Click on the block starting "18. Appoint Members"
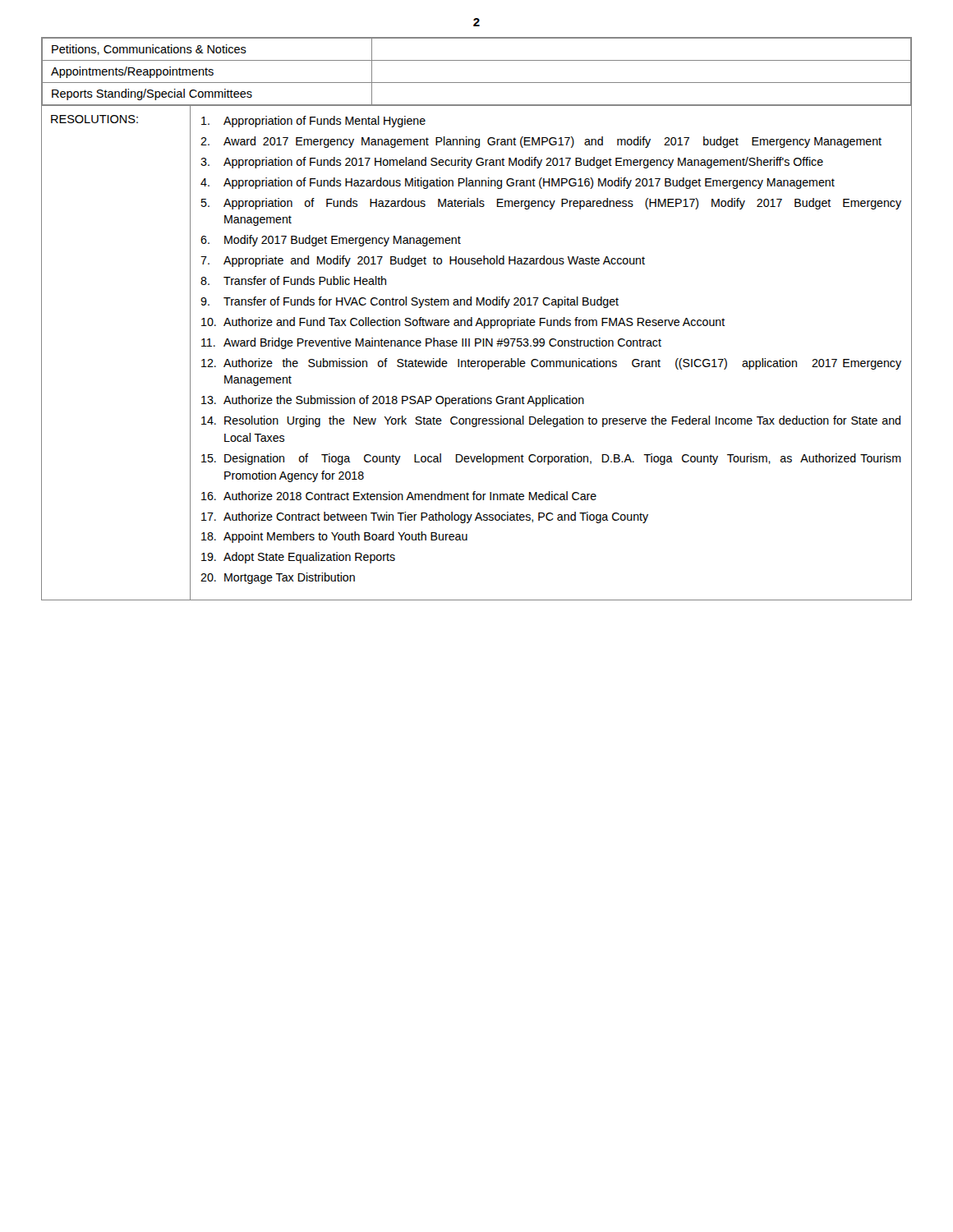 [x=334, y=537]
